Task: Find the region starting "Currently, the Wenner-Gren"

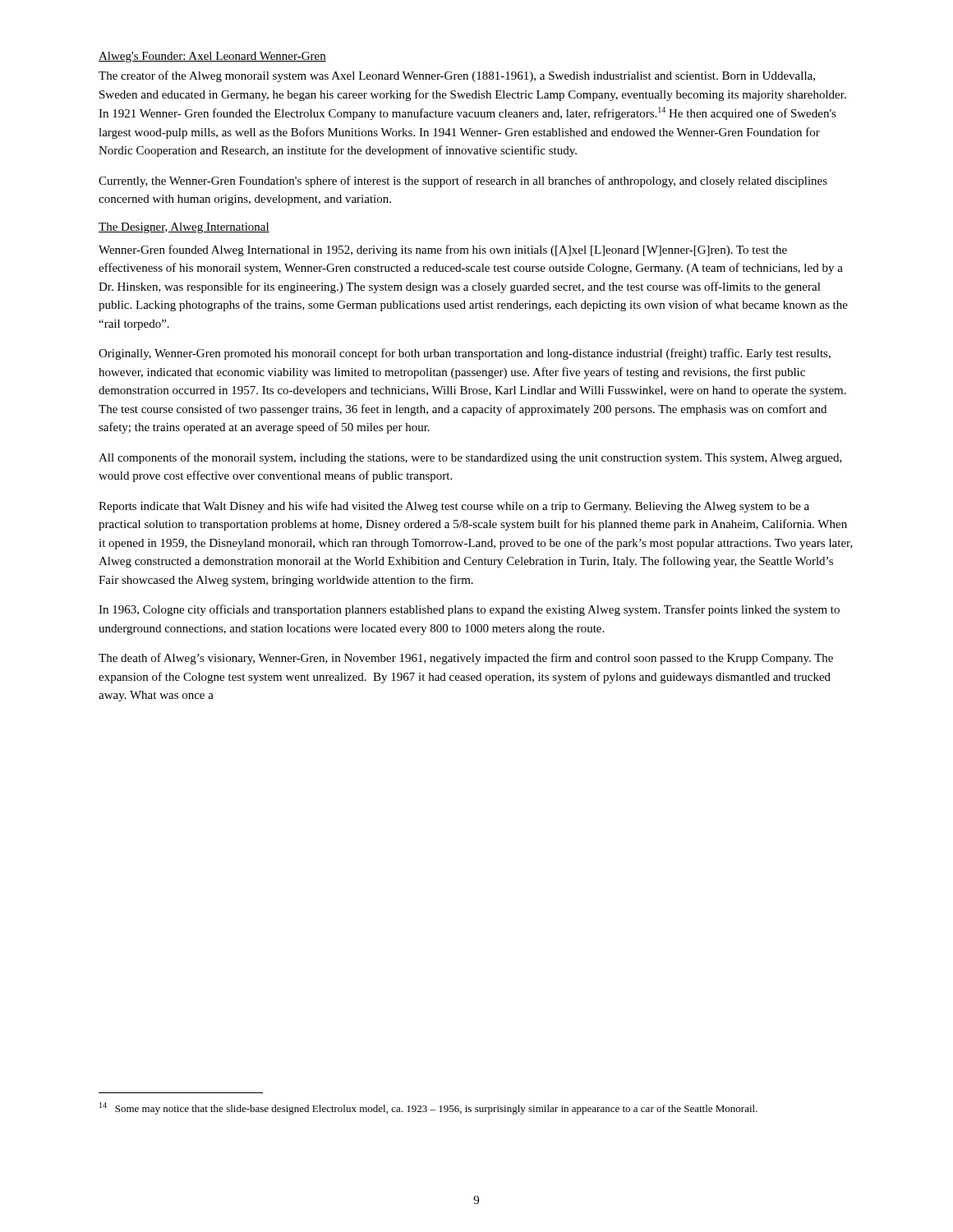Action: pos(463,190)
